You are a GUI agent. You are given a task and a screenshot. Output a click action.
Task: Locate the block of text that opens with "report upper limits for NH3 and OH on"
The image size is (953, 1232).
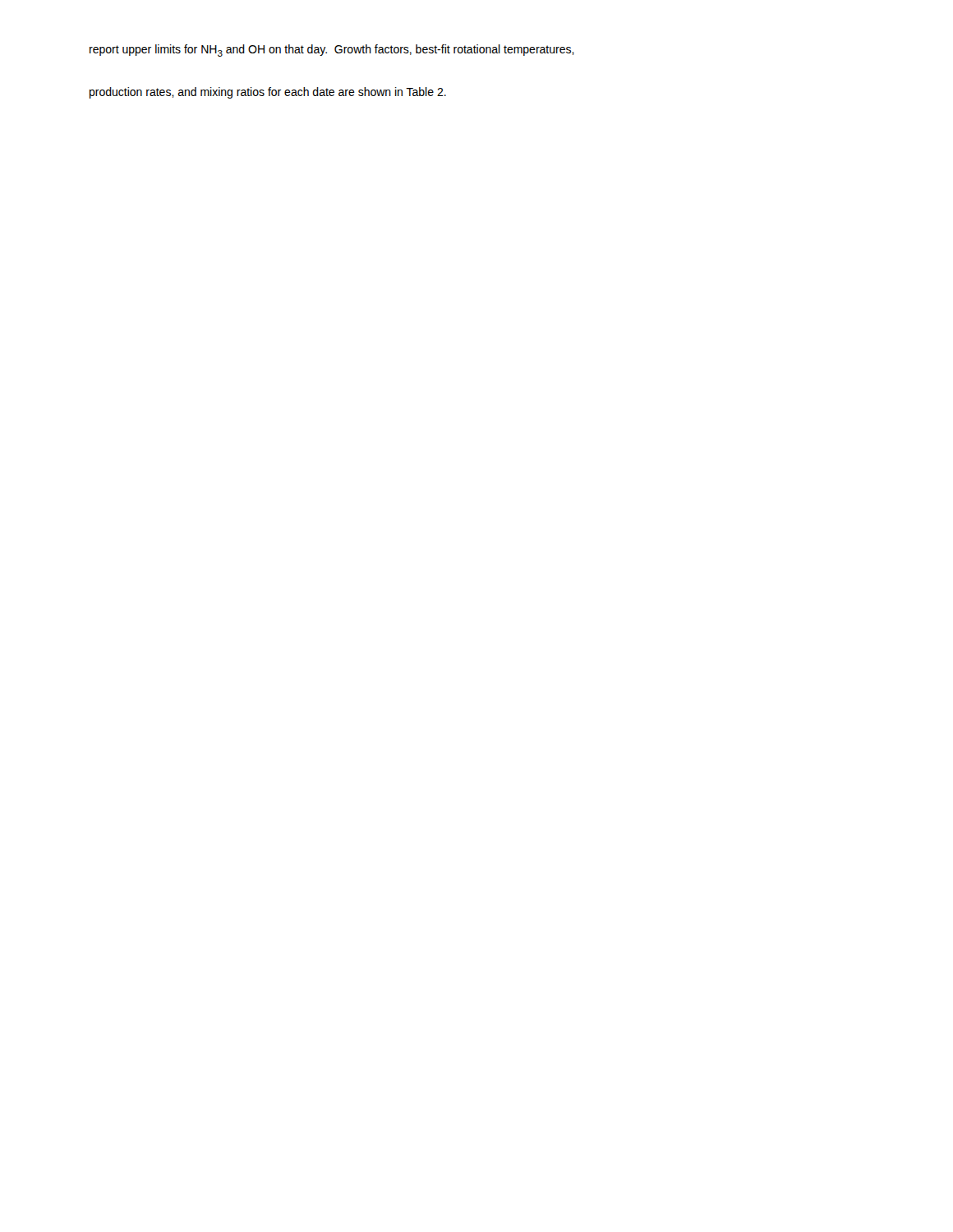(332, 51)
